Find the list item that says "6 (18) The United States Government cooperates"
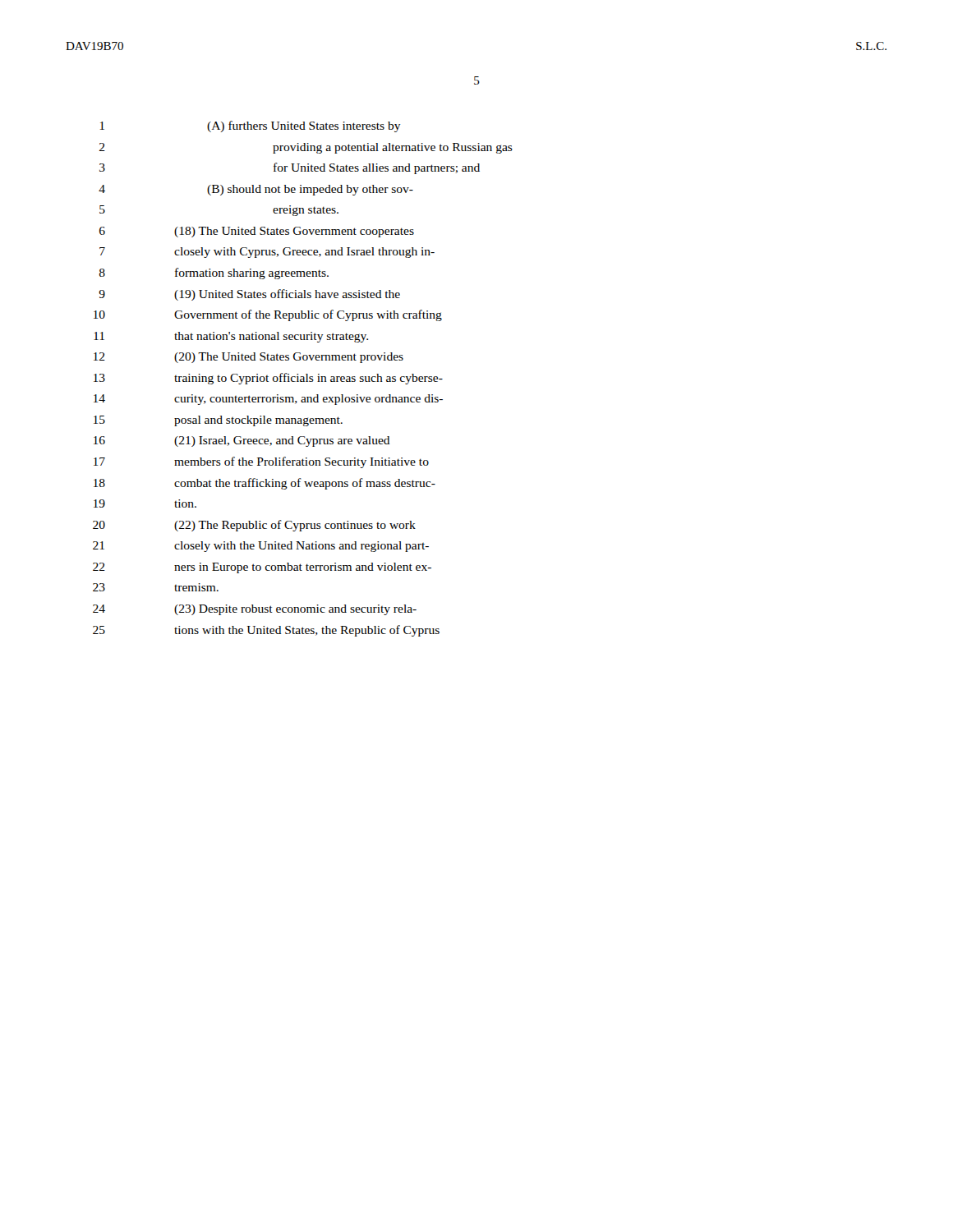Screen dimensions: 1232x953 click(257, 232)
